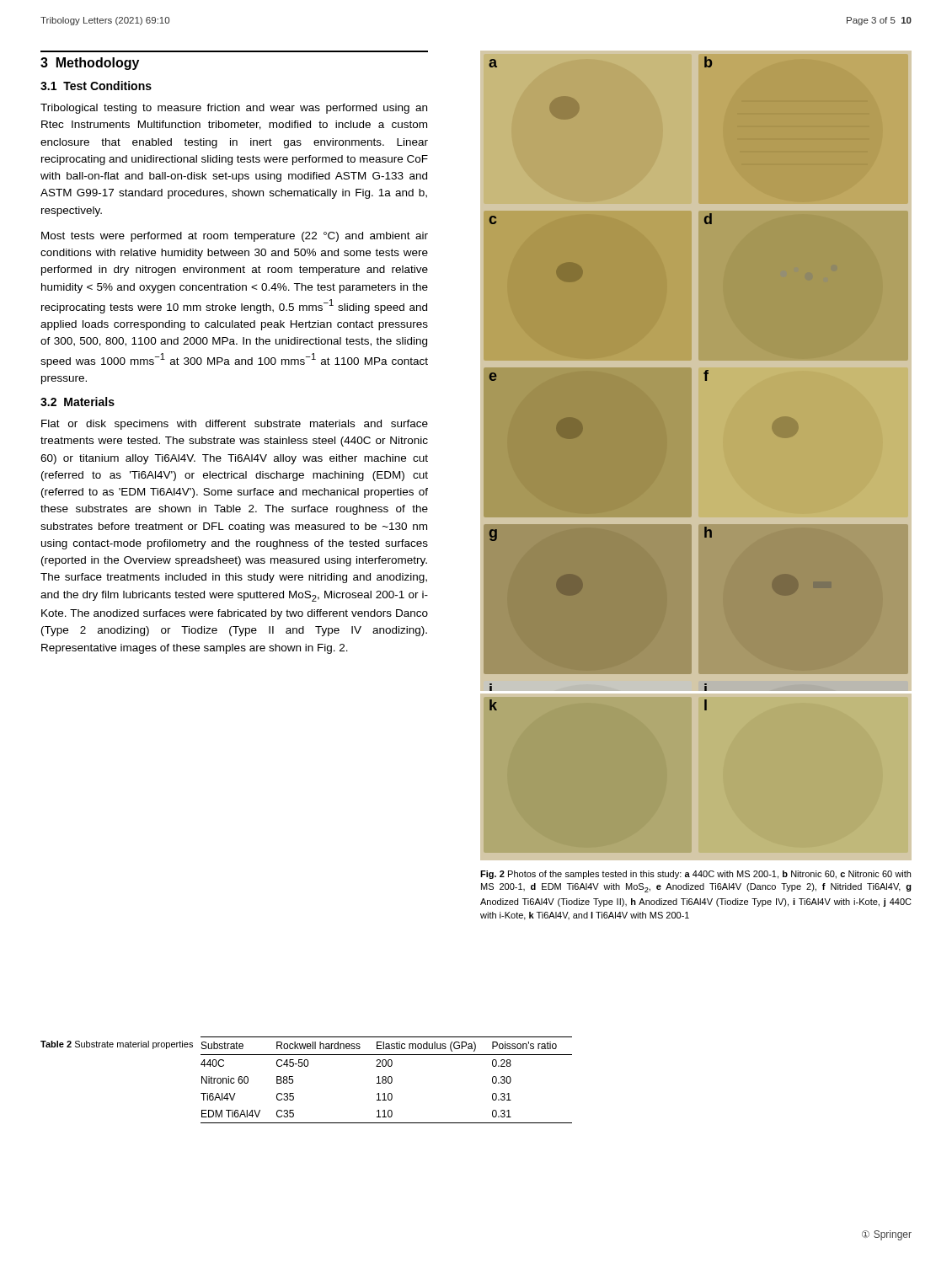Locate the text starting "Flat or disk specimens with different substrate"
The height and width of the screenshot is (1264, 952).
(234, 536)
